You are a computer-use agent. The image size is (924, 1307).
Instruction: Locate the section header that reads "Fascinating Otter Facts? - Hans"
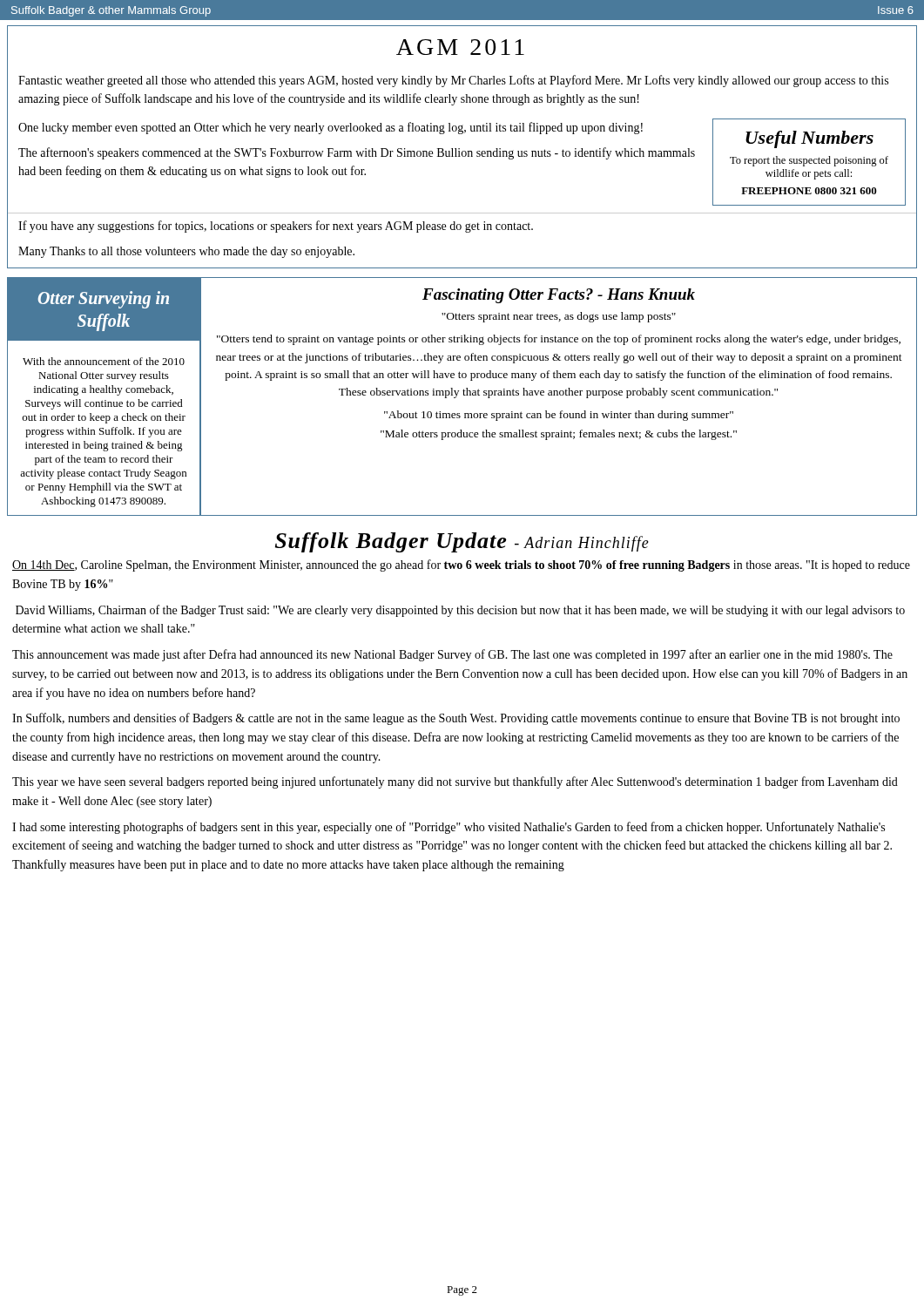[559, 294]
